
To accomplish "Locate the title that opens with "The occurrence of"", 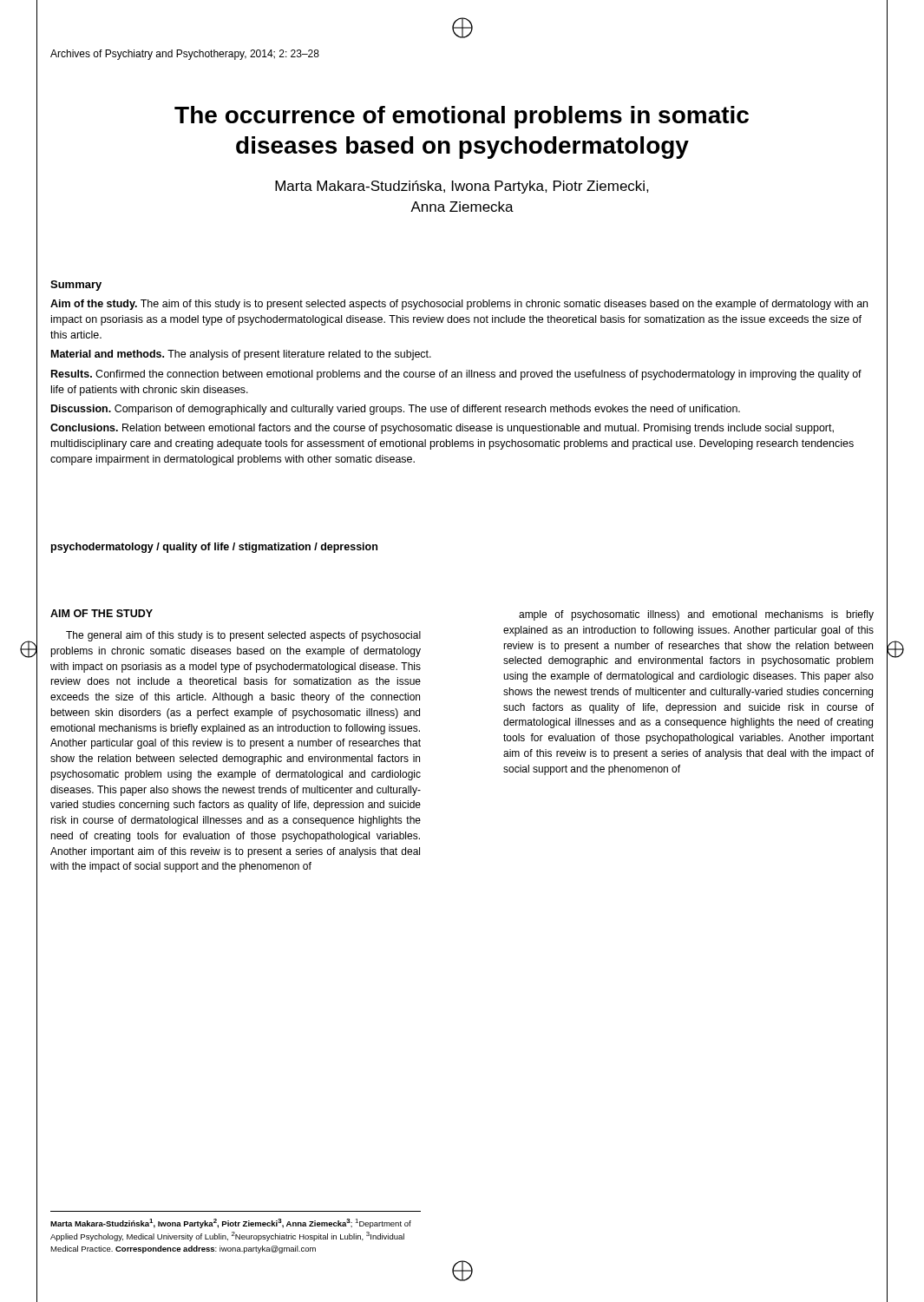I will 462,159.
